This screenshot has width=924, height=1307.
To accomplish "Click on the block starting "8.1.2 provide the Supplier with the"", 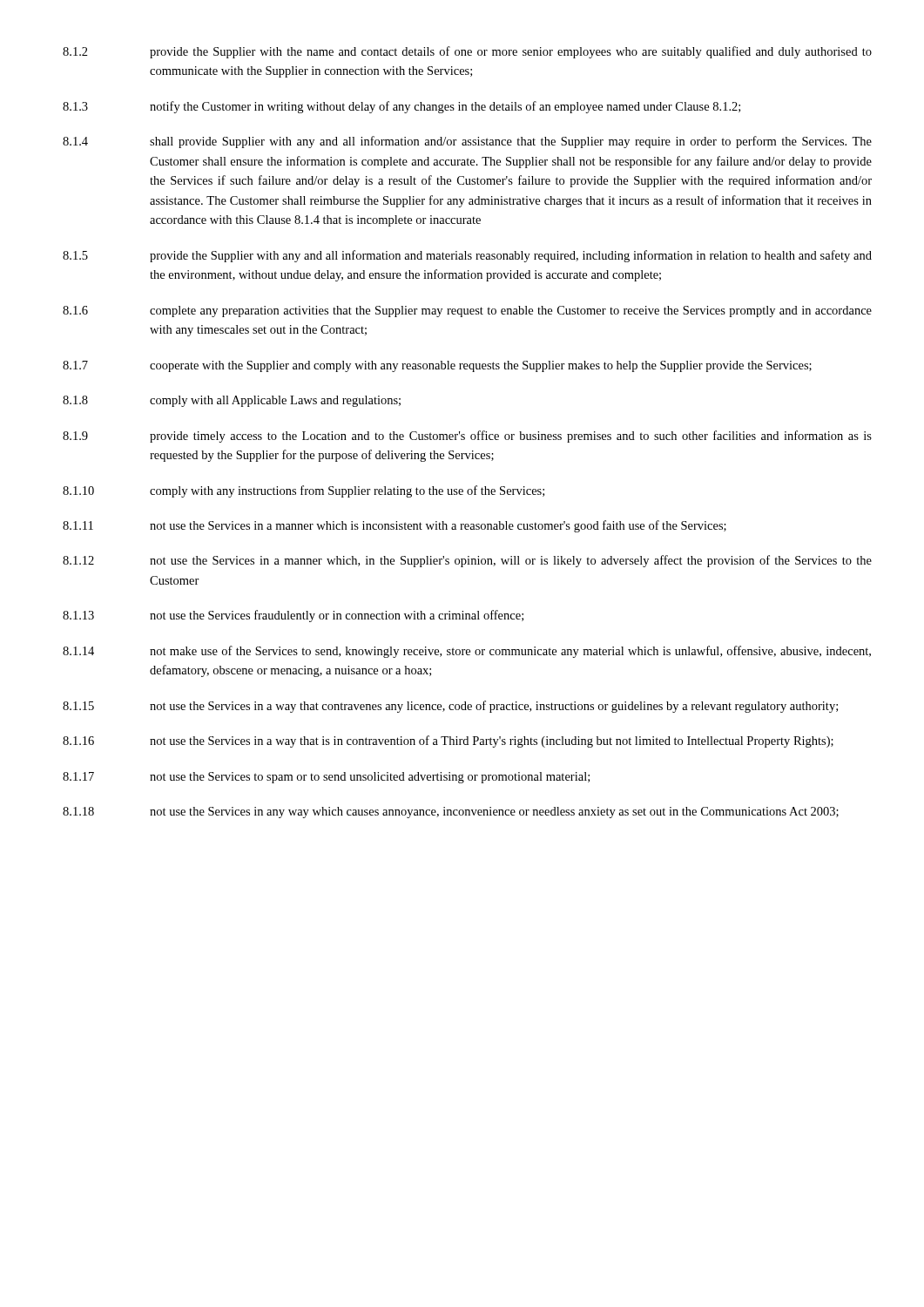I will pyautogui.click(x=467, y=61).
